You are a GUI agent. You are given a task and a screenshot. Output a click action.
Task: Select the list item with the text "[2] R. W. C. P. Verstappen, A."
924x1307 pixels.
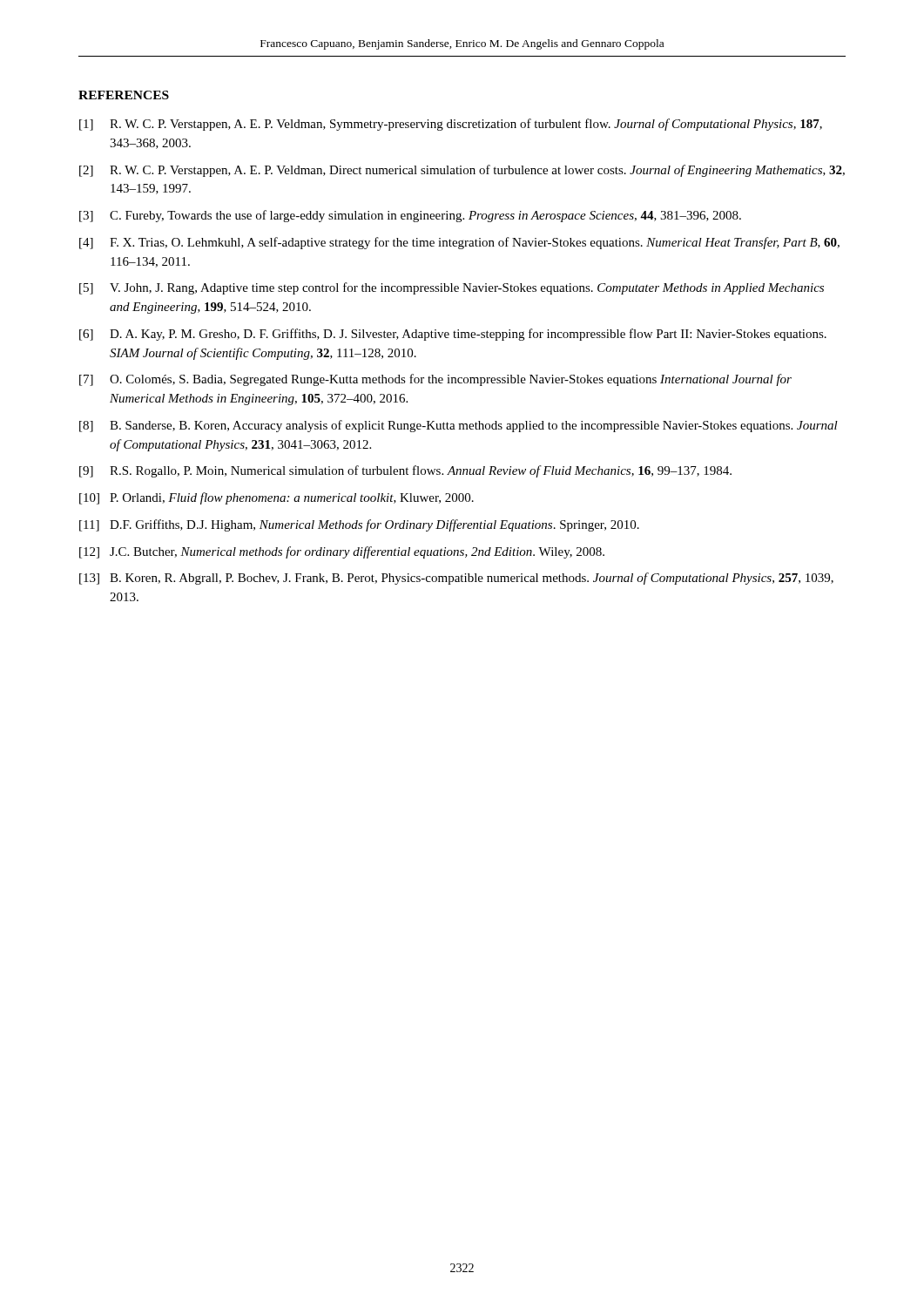[462, 180]
